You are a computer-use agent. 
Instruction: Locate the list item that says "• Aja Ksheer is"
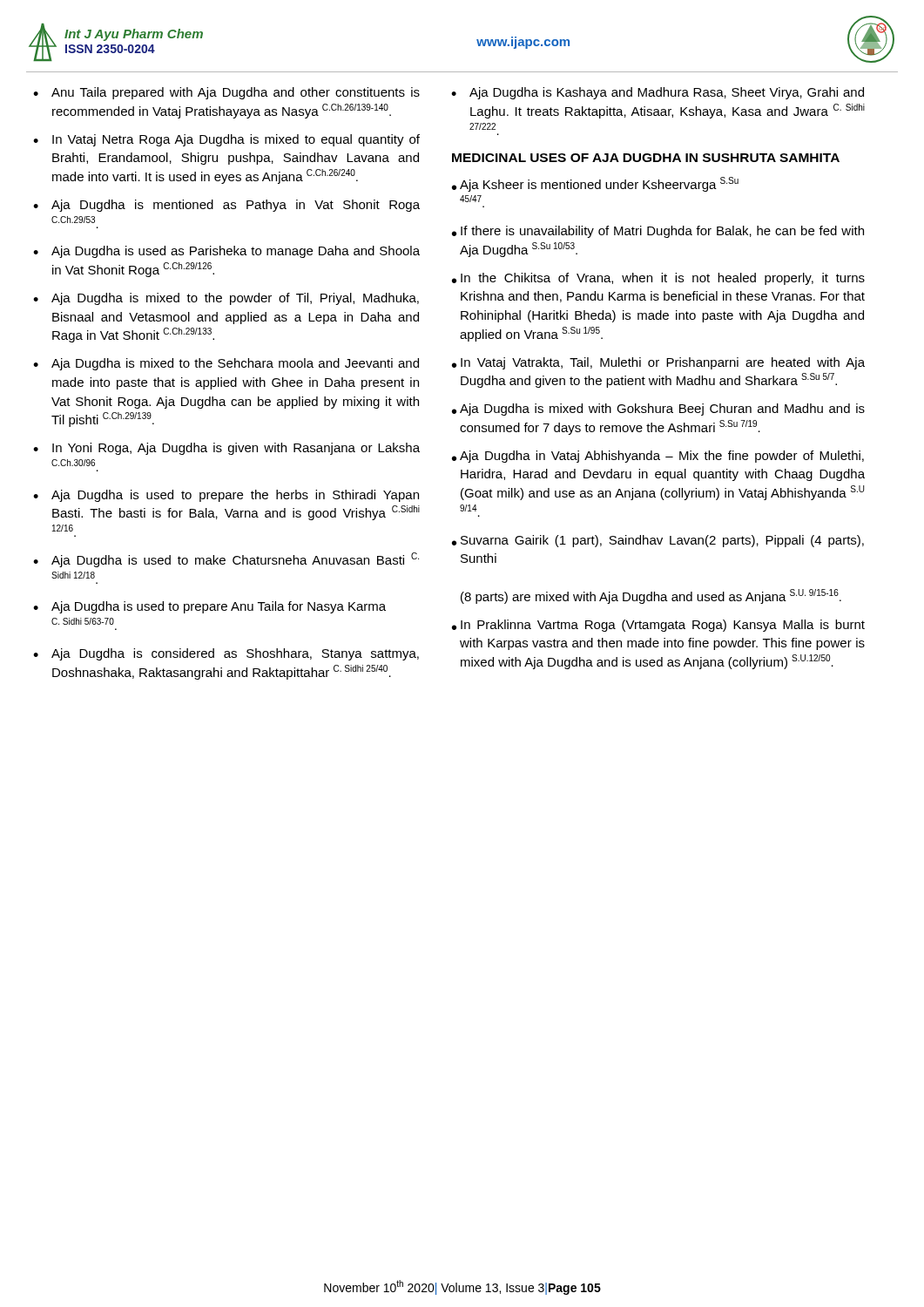[x=595, y=194]
